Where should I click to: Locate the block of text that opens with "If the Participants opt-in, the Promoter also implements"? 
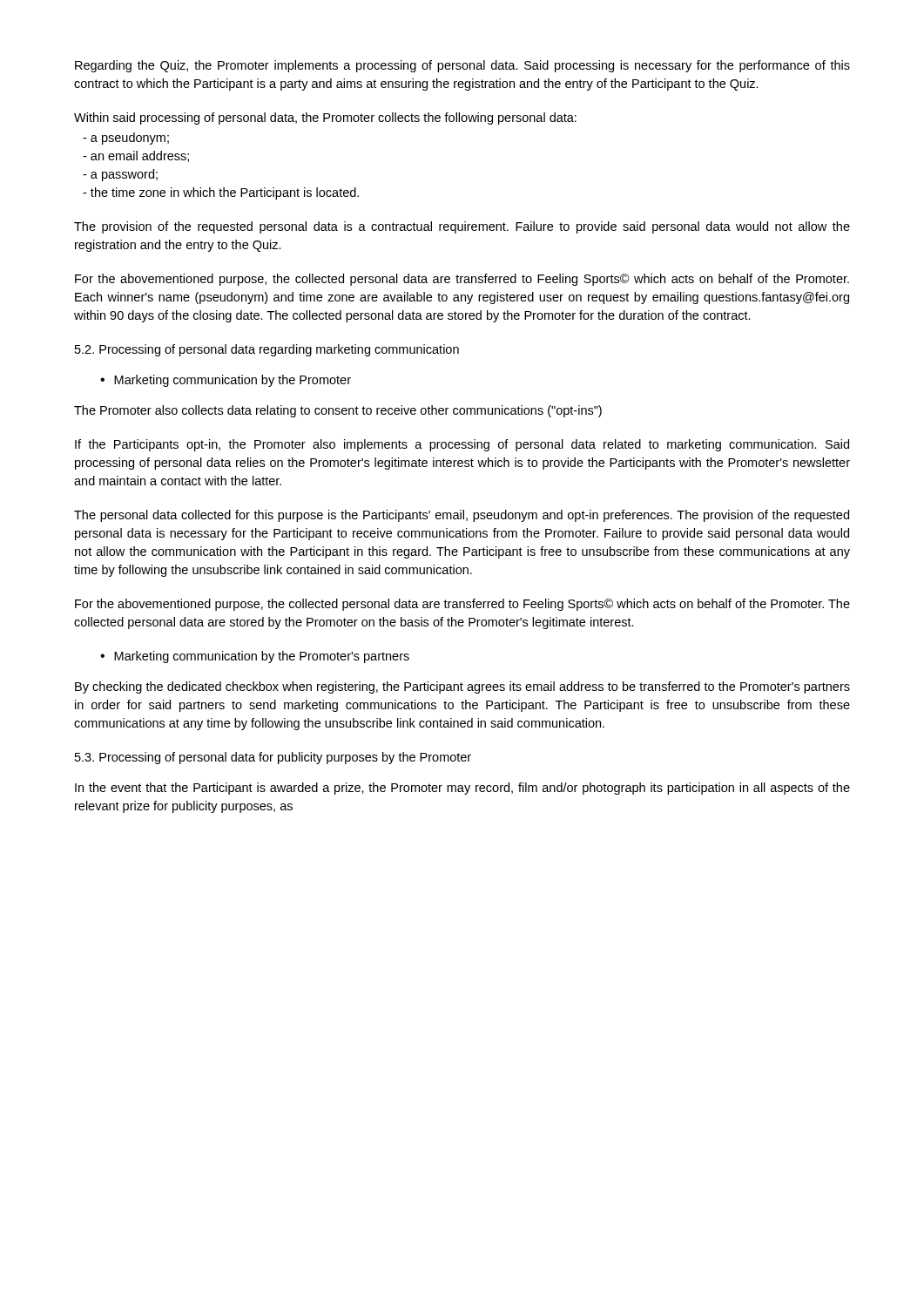(462, 463)
